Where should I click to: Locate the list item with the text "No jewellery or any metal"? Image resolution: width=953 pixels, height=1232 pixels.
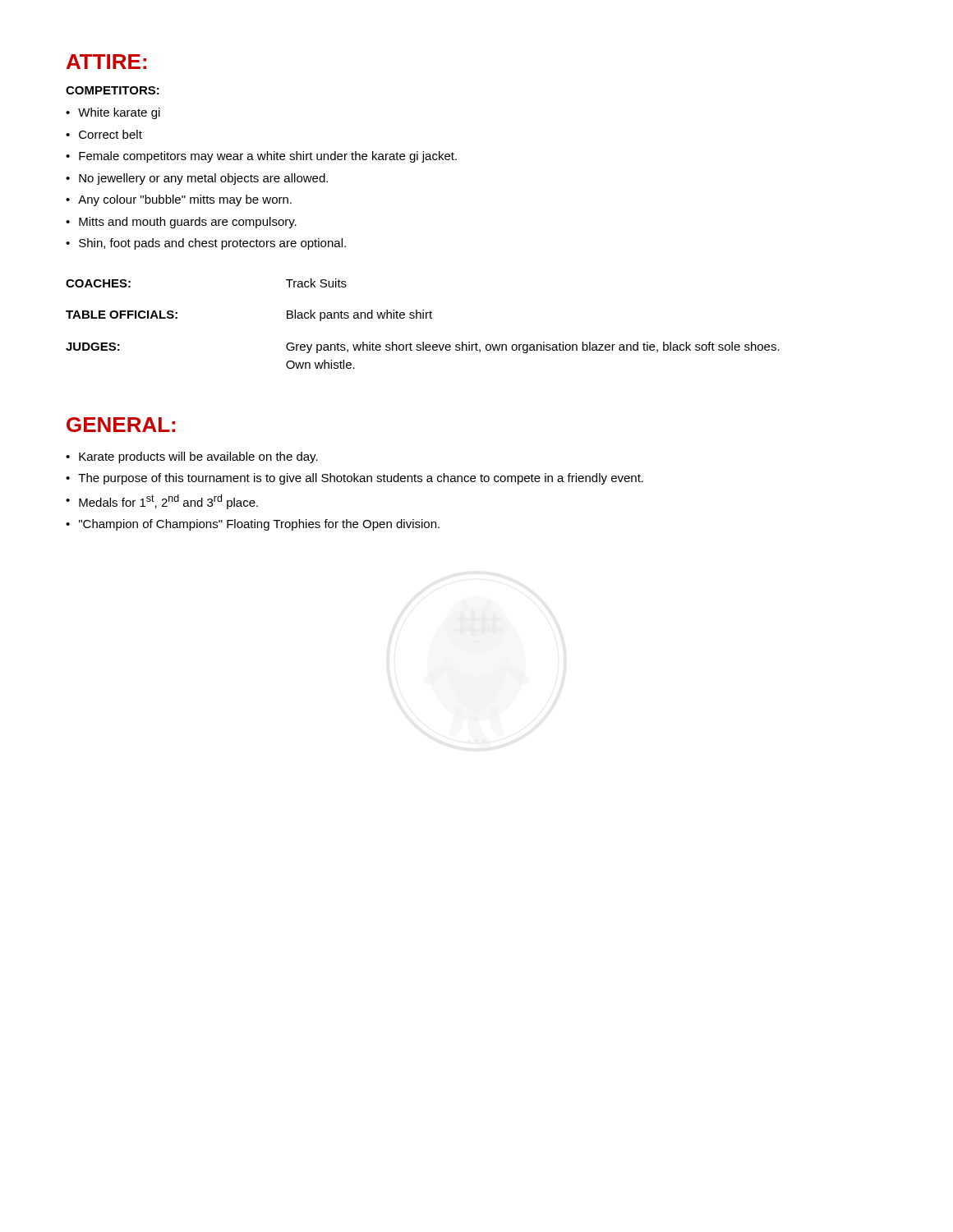[x=197, y=179]
